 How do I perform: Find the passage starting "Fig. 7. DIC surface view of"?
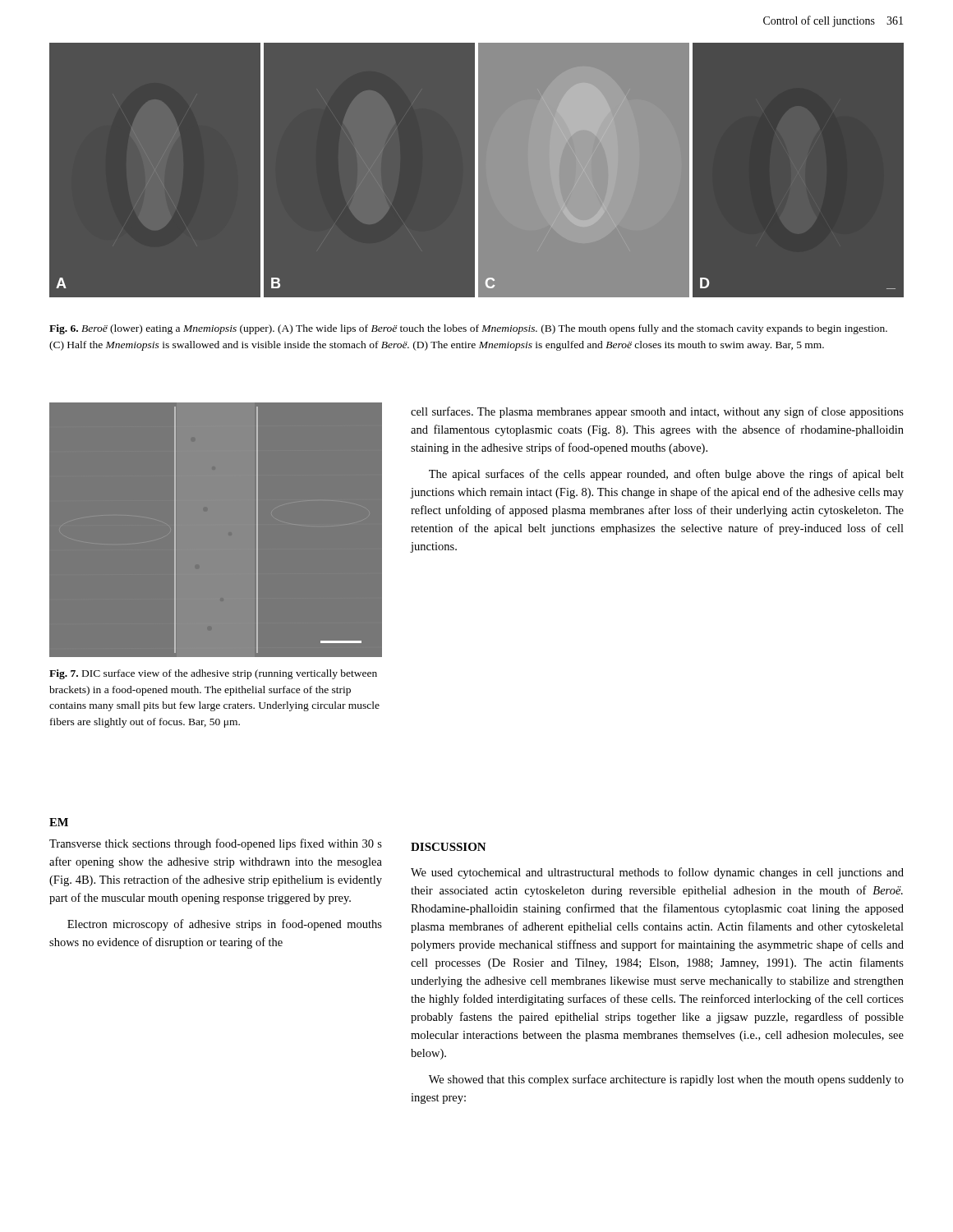click(x=214, y=697)
